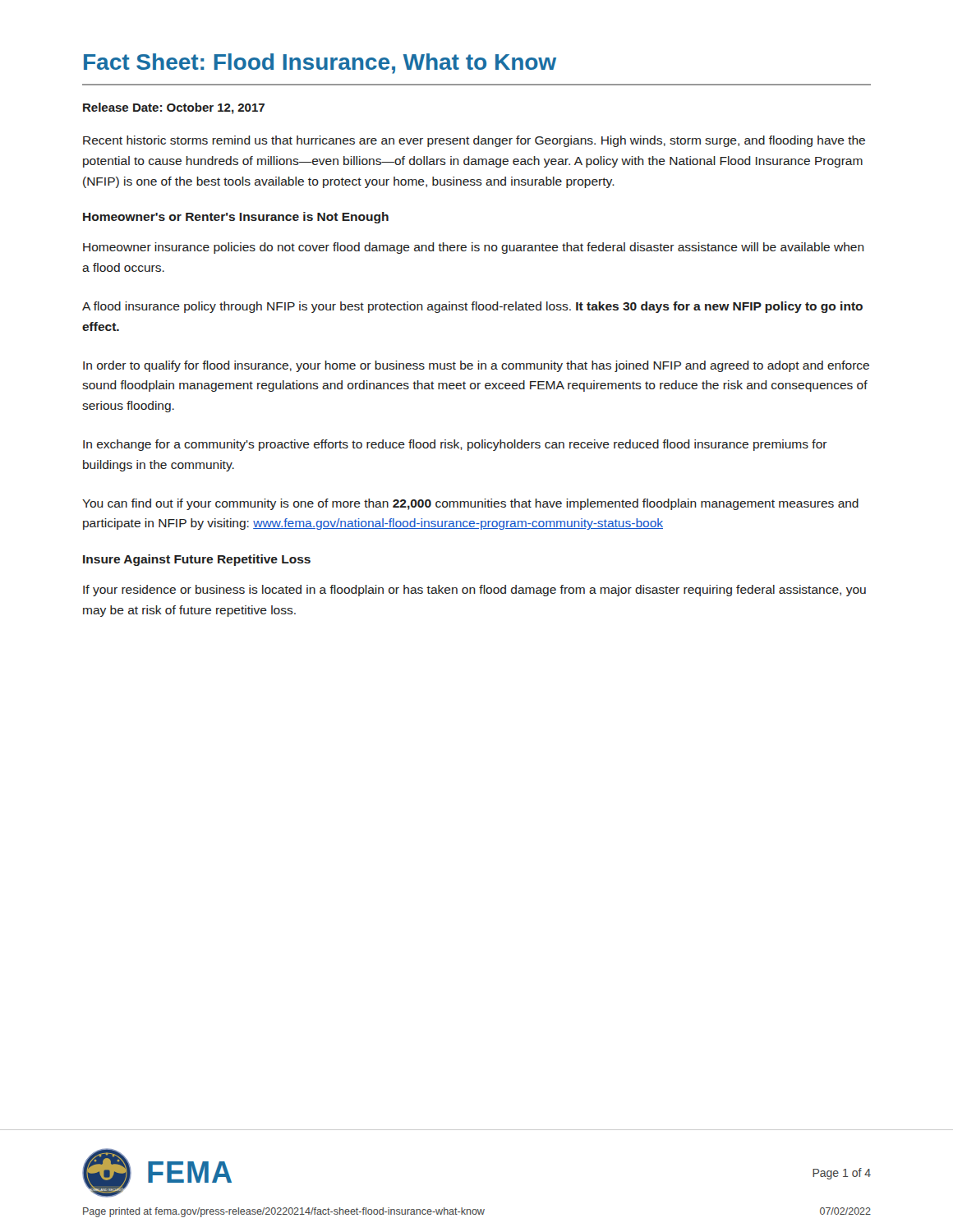Locate the block of text that opens with "You can find out if your community is"
This screenshot has height=1232, width=953.
coord(476,514)
